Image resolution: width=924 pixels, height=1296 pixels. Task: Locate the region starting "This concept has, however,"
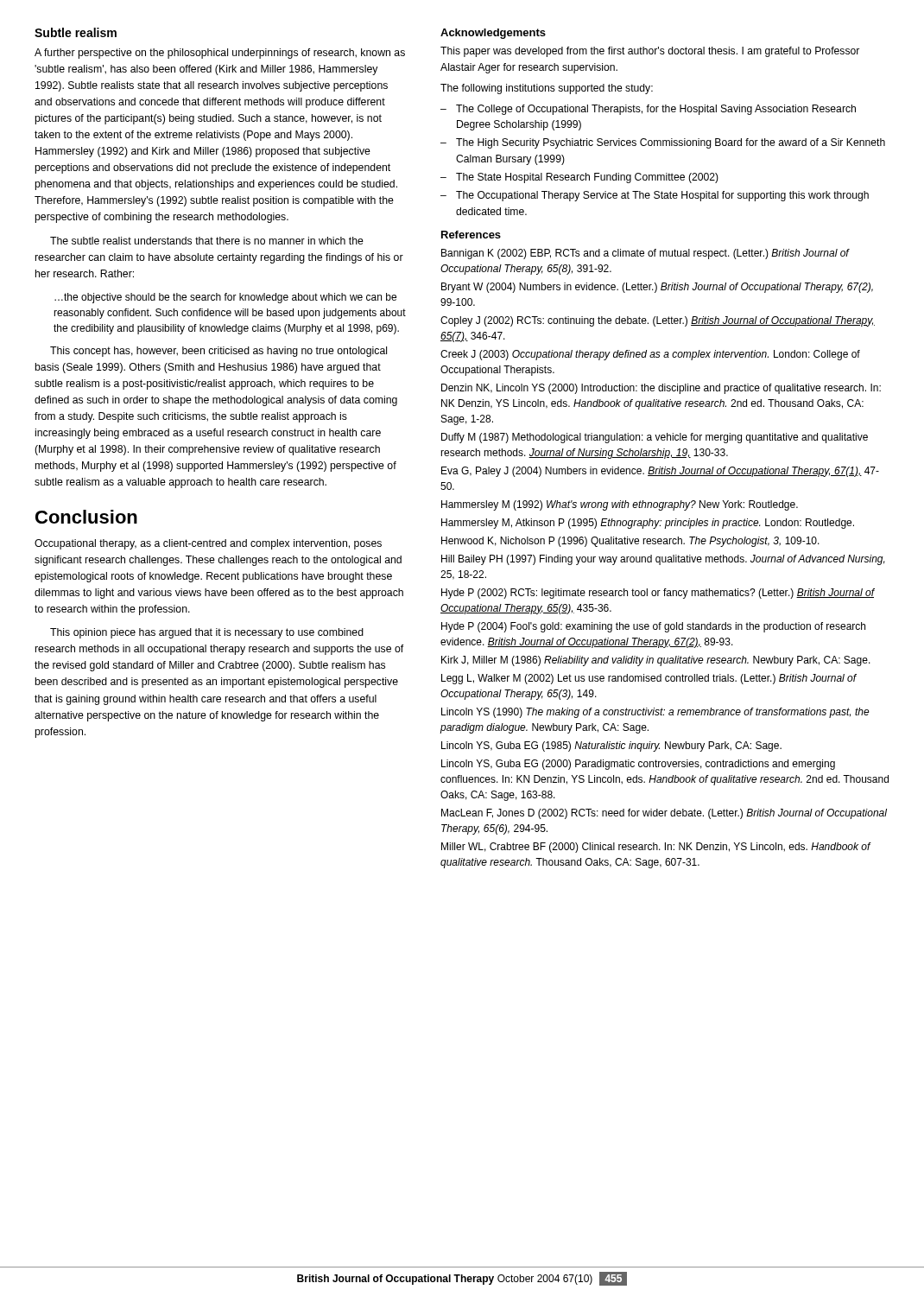(216, 416)
